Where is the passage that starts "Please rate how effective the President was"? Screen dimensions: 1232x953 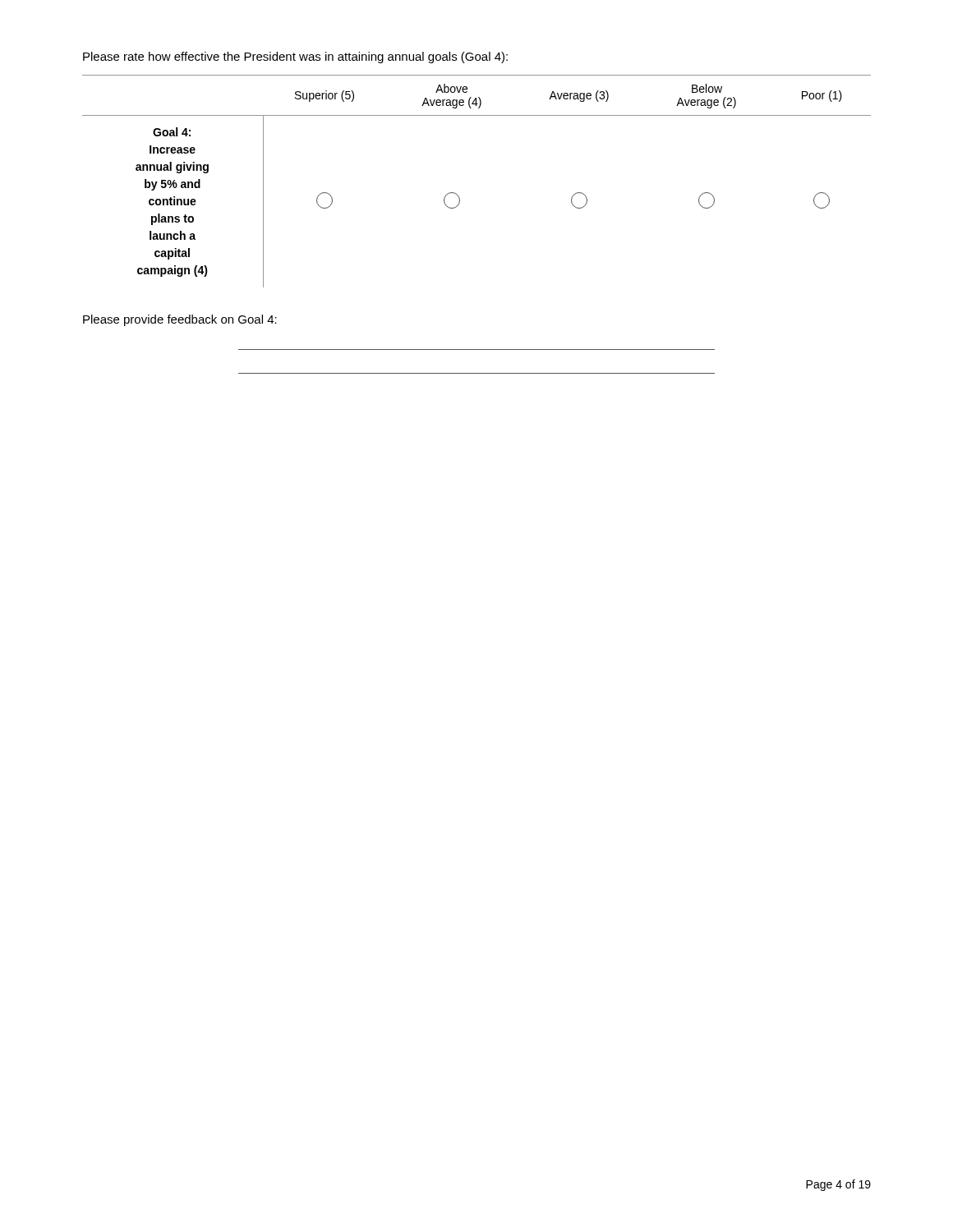[295, 56]
